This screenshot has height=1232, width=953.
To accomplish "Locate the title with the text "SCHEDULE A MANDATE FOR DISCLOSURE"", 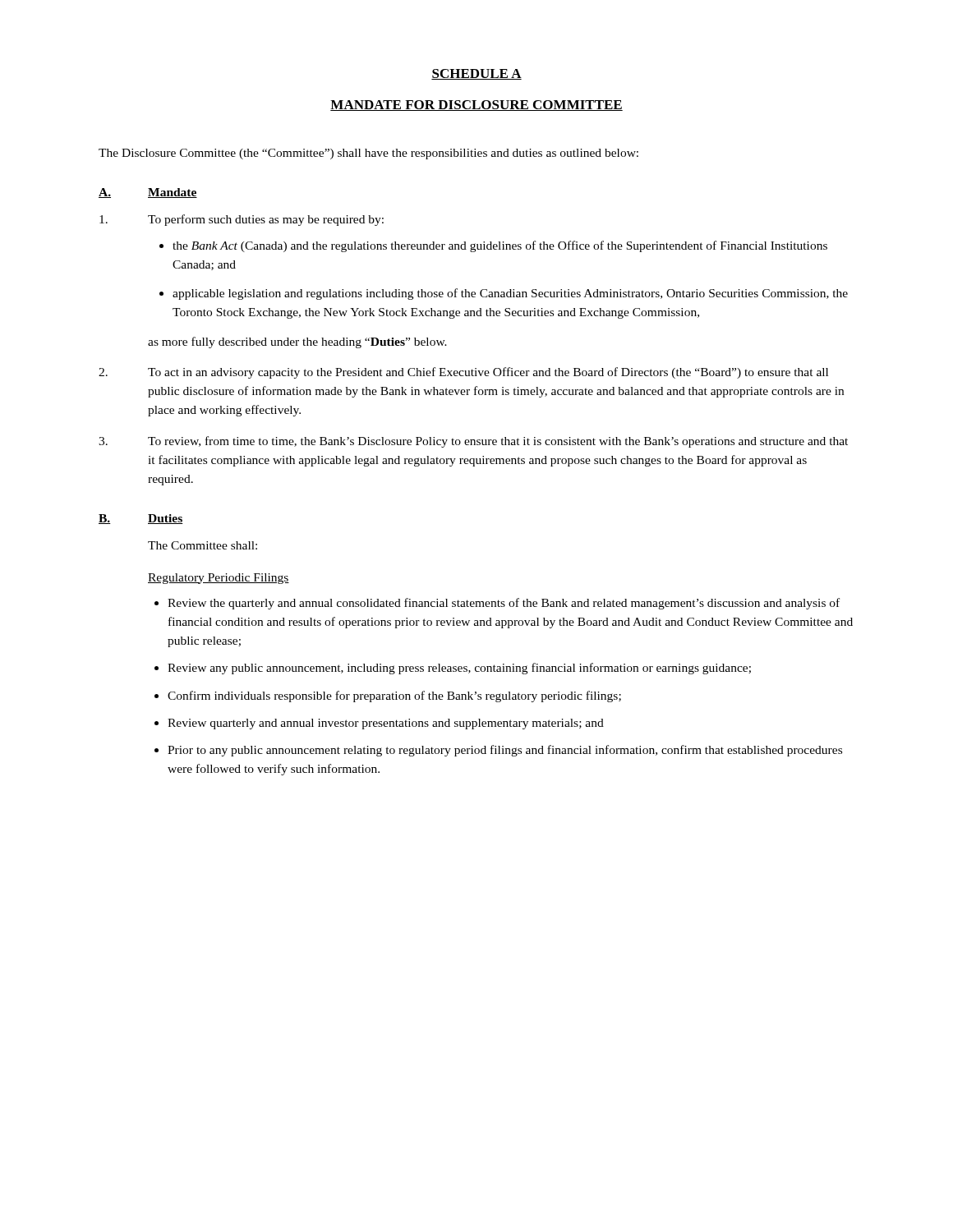I will [476, 90].
